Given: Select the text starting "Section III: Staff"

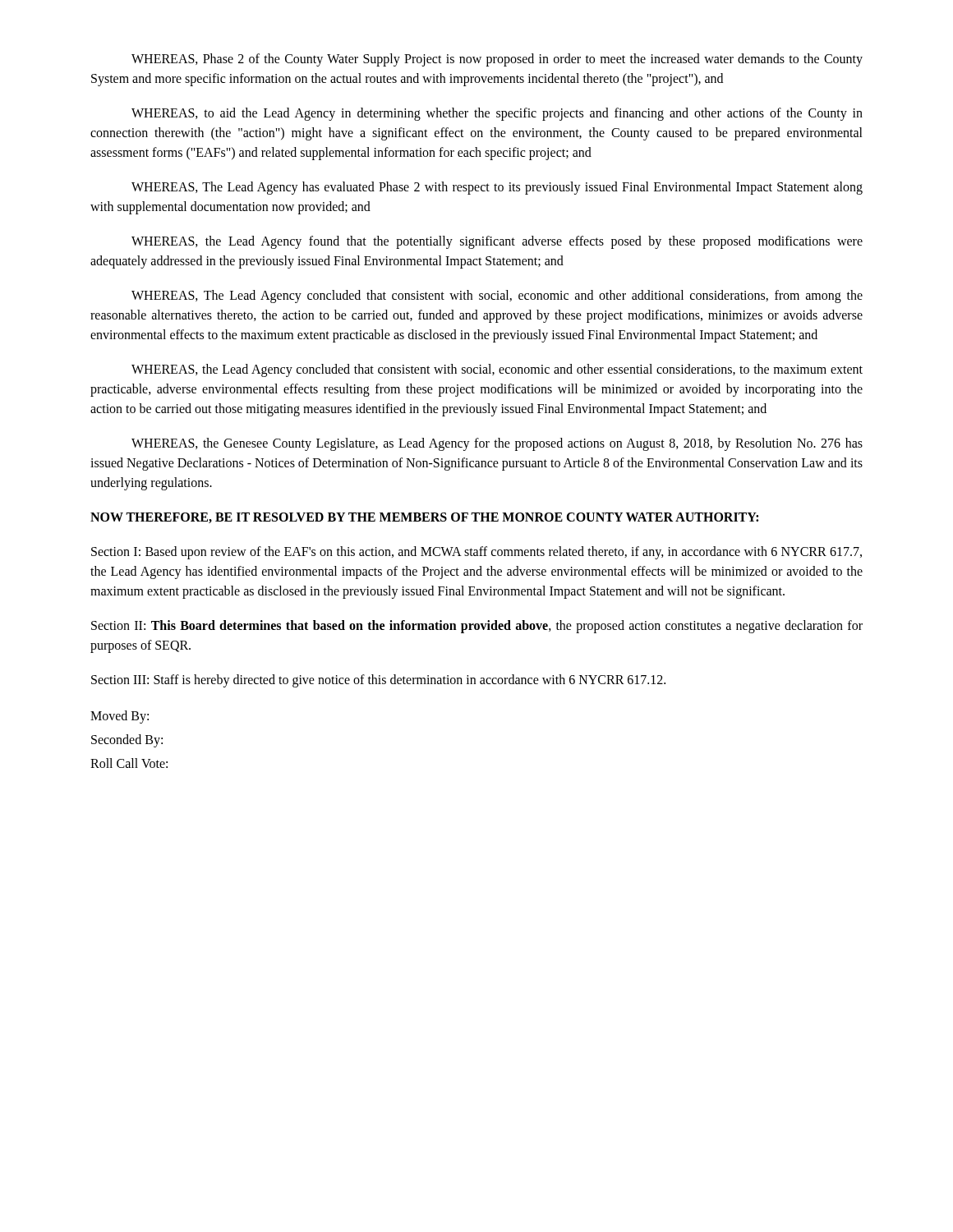Looking at the screenshot, I should tap(378, 680).
